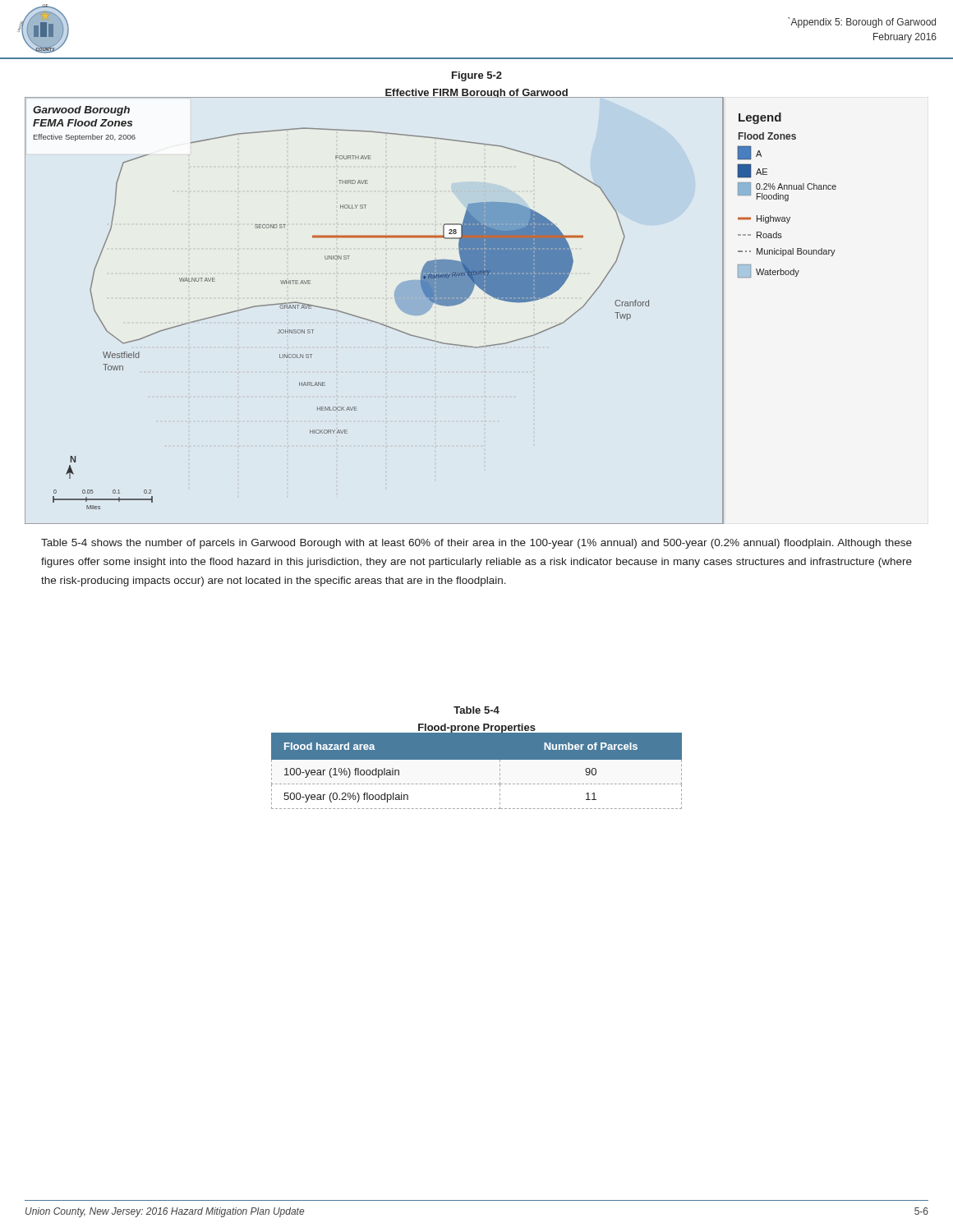The height and width of the screenshot is (1232, 953).
Task: Locate a map
Action: coord(476,310)
